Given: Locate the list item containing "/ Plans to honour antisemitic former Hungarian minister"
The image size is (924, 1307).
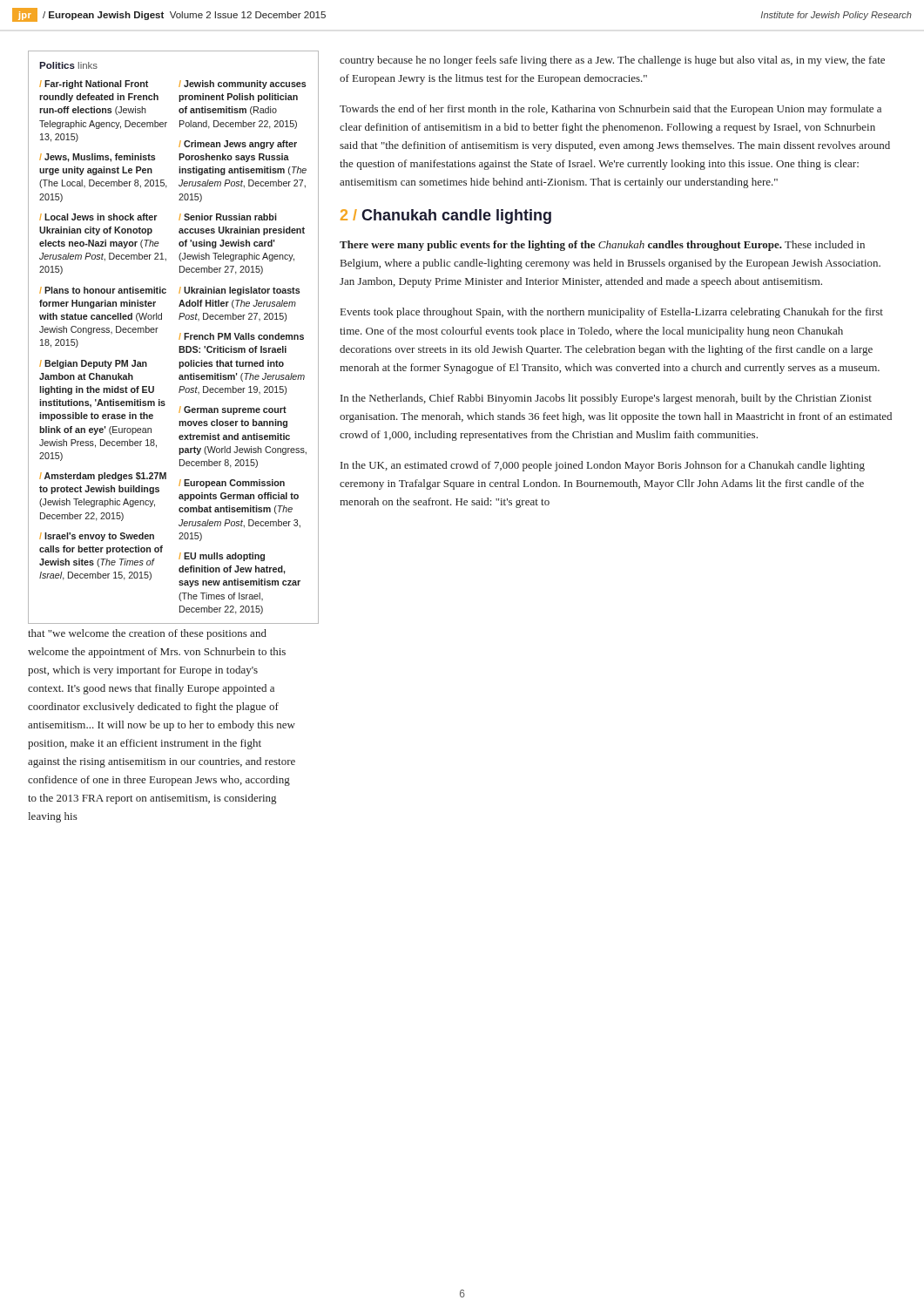Looking at the screenshot, I should click(x=103, y=316).
